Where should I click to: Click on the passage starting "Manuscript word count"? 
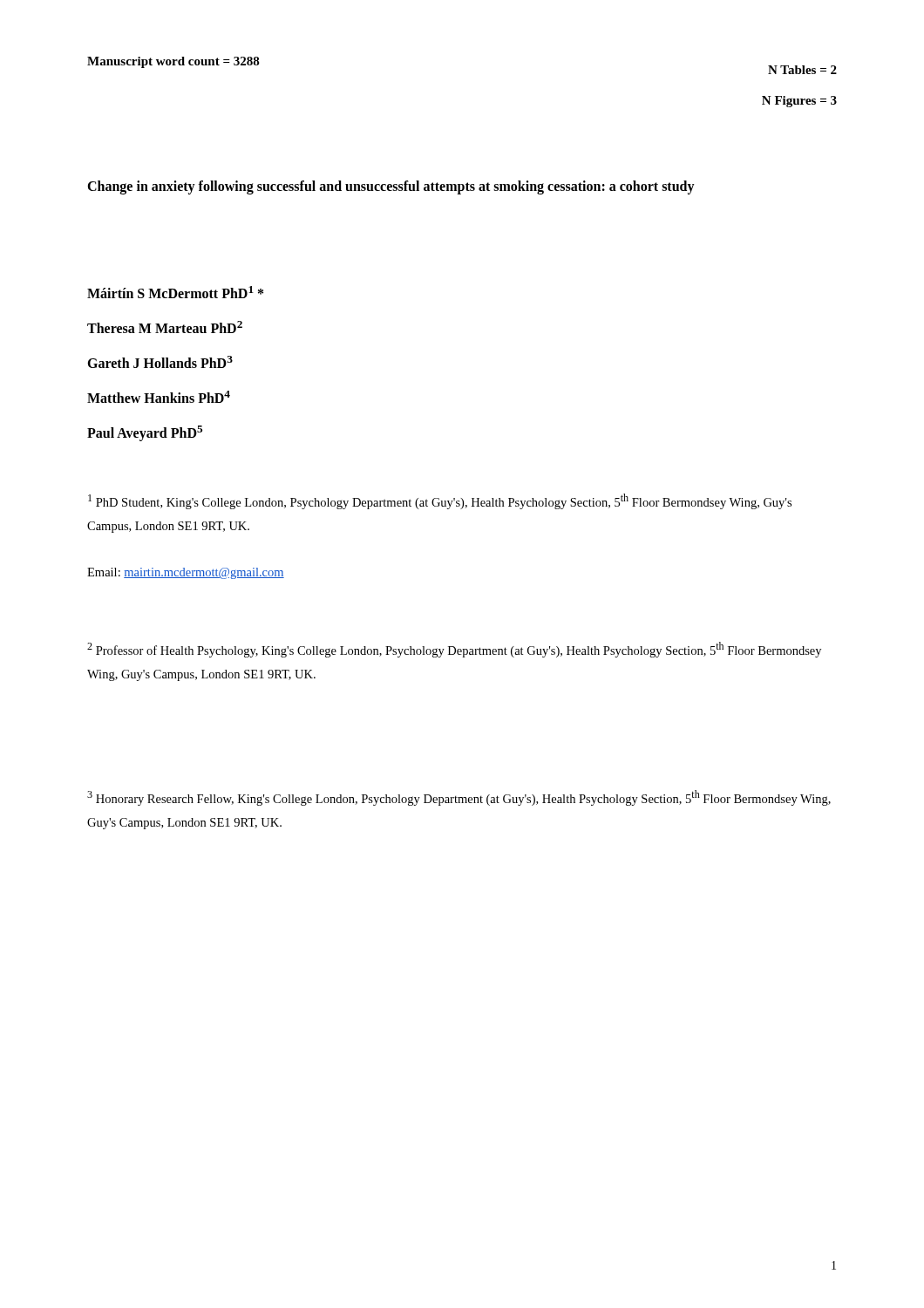coord(173,61)
